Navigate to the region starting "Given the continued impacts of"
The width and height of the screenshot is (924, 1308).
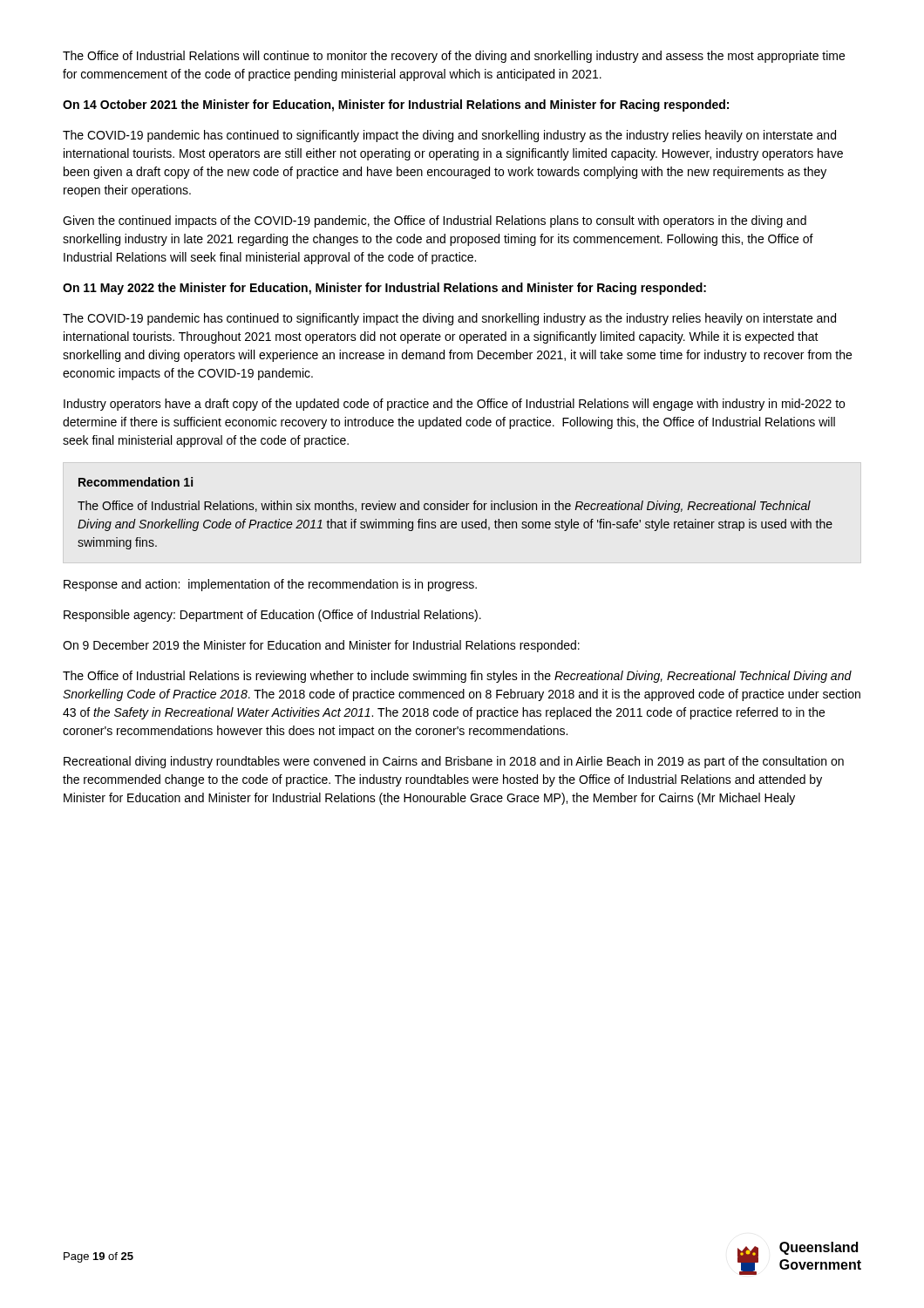(x=438, y=239)
